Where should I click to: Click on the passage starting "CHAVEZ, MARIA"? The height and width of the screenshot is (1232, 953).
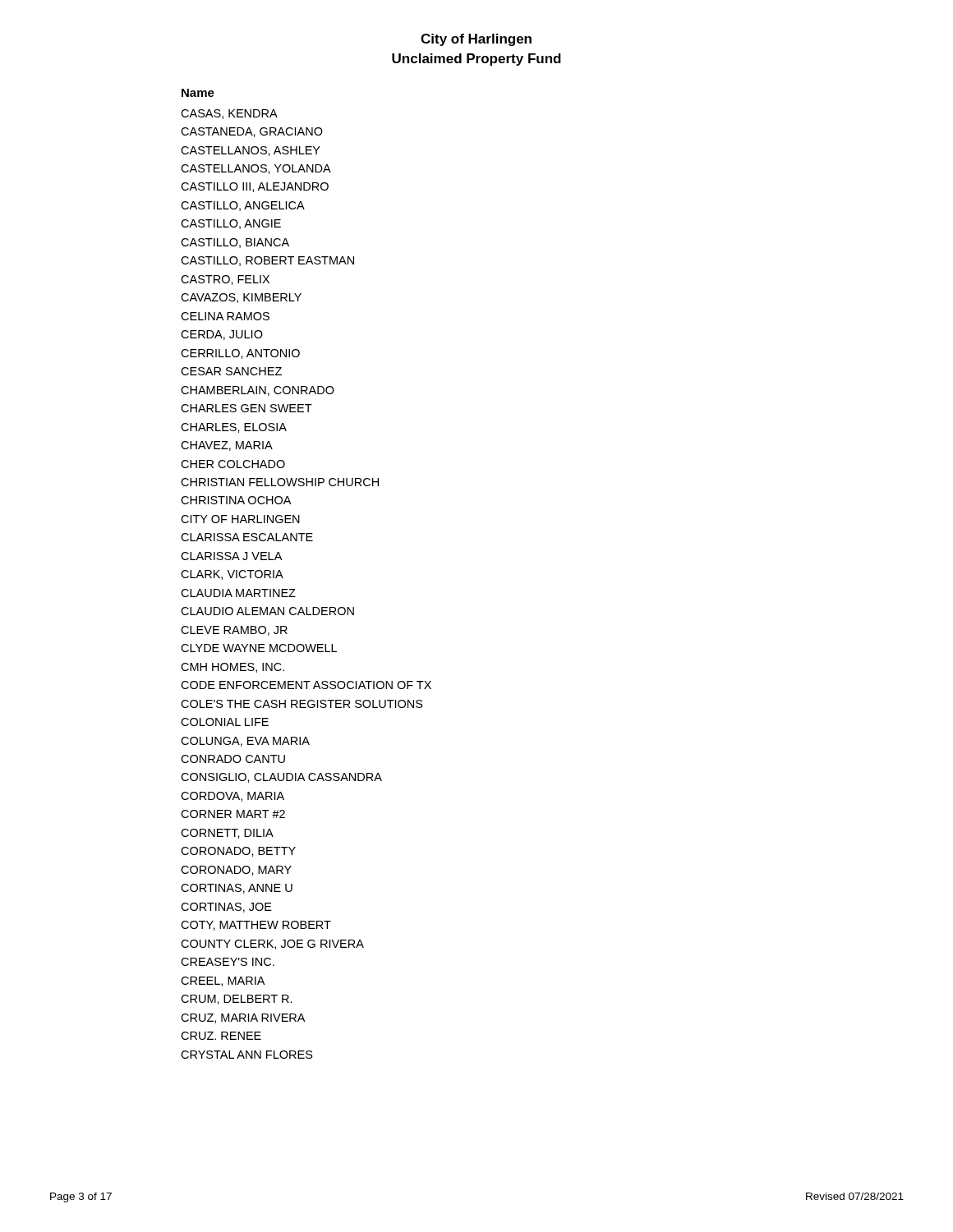coord(227,445)
